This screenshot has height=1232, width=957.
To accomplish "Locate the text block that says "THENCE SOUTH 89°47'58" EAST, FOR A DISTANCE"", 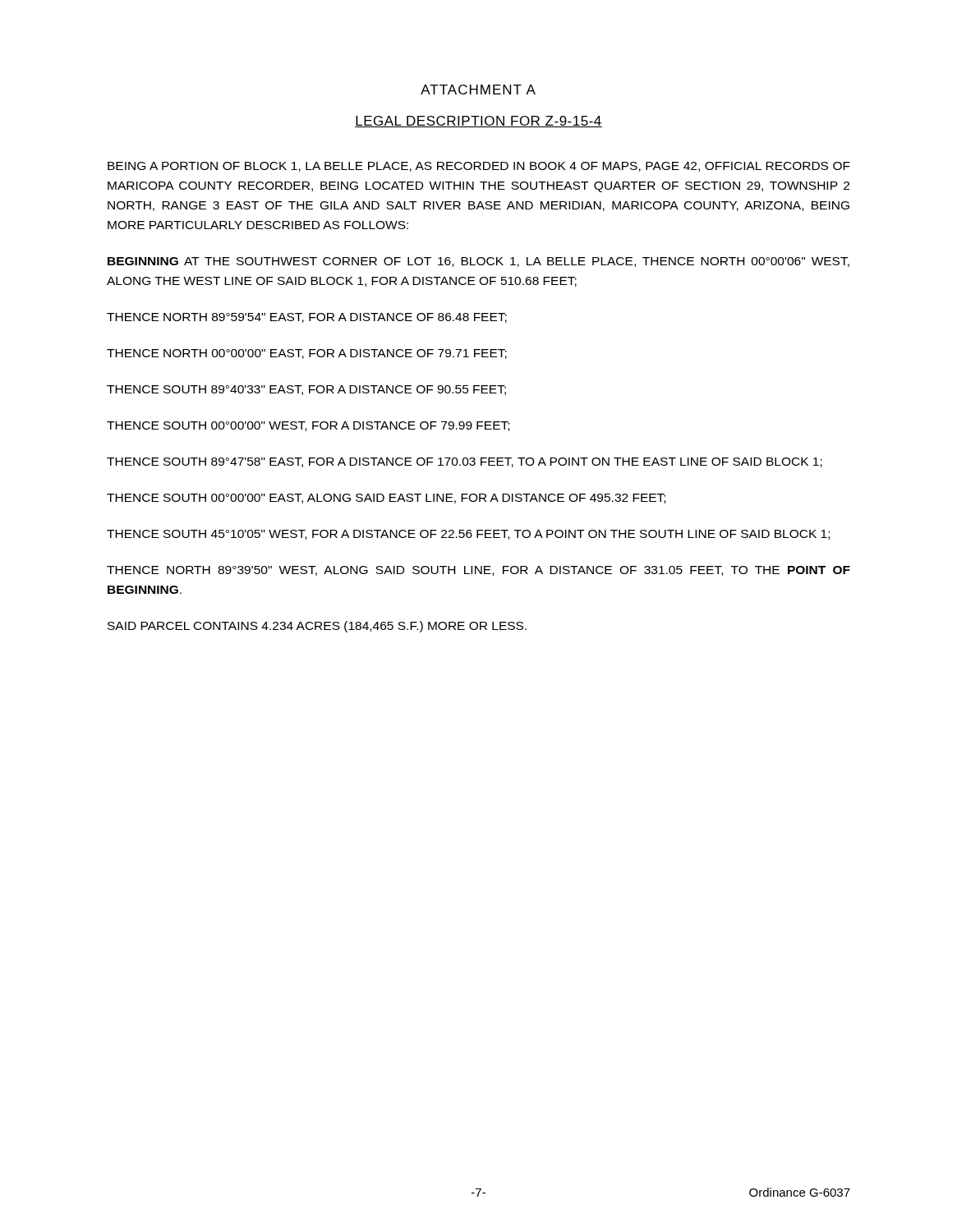I will [465, 461].
